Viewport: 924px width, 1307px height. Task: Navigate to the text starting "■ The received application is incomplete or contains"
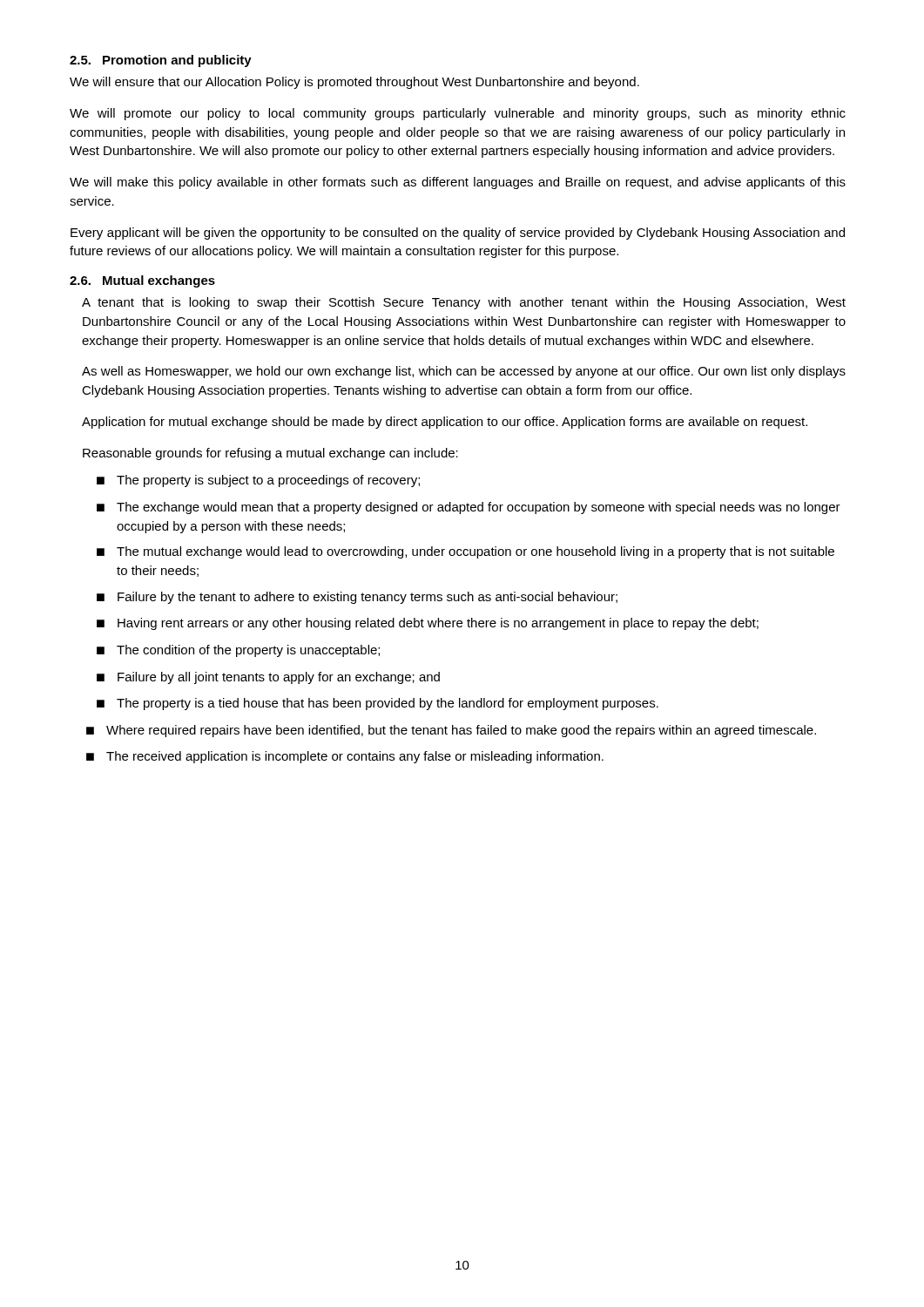pyautogui.click(x=466, y=757)
